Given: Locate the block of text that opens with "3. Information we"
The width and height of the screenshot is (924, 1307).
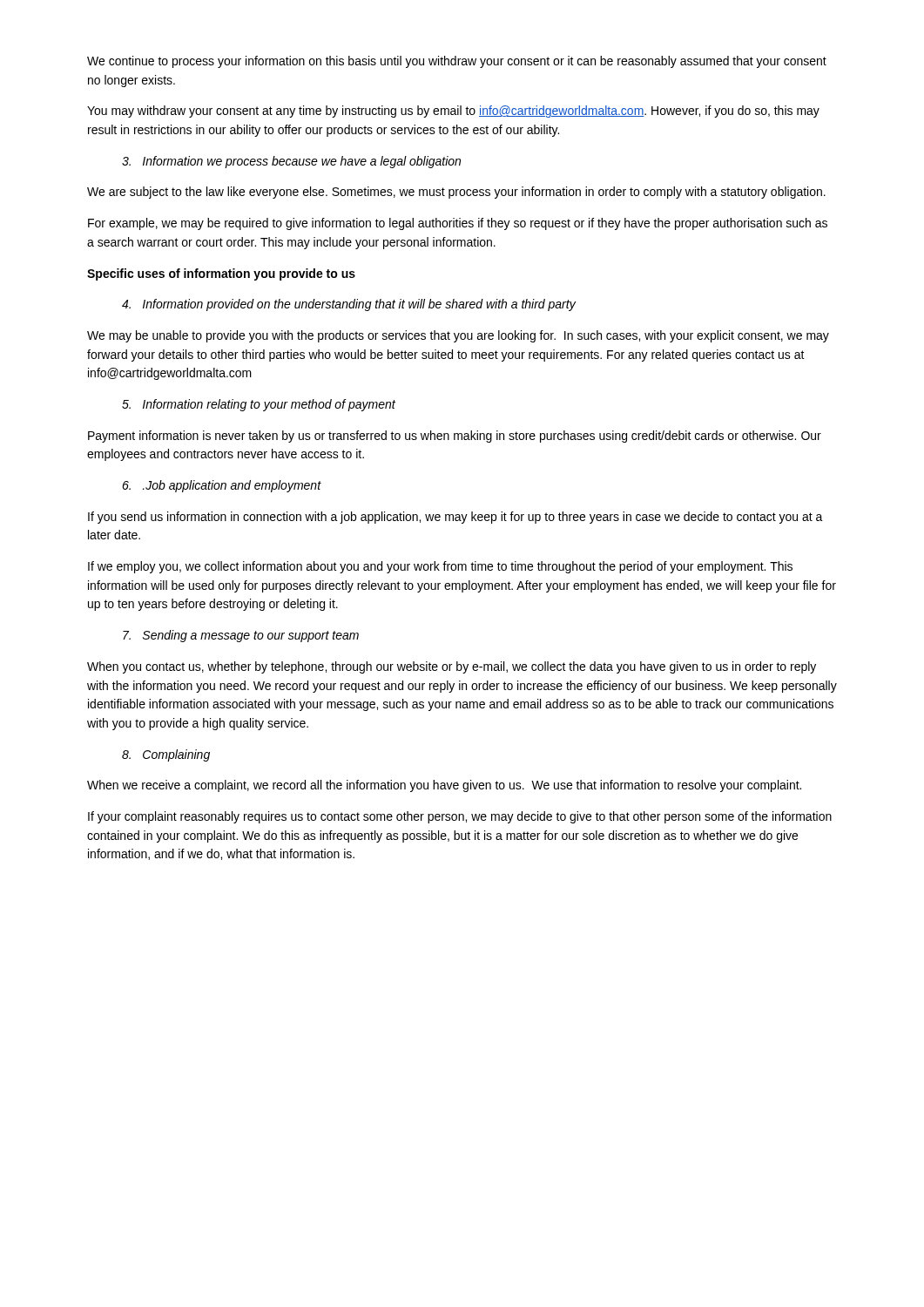Looking at the screenshot, I should 292,161.
